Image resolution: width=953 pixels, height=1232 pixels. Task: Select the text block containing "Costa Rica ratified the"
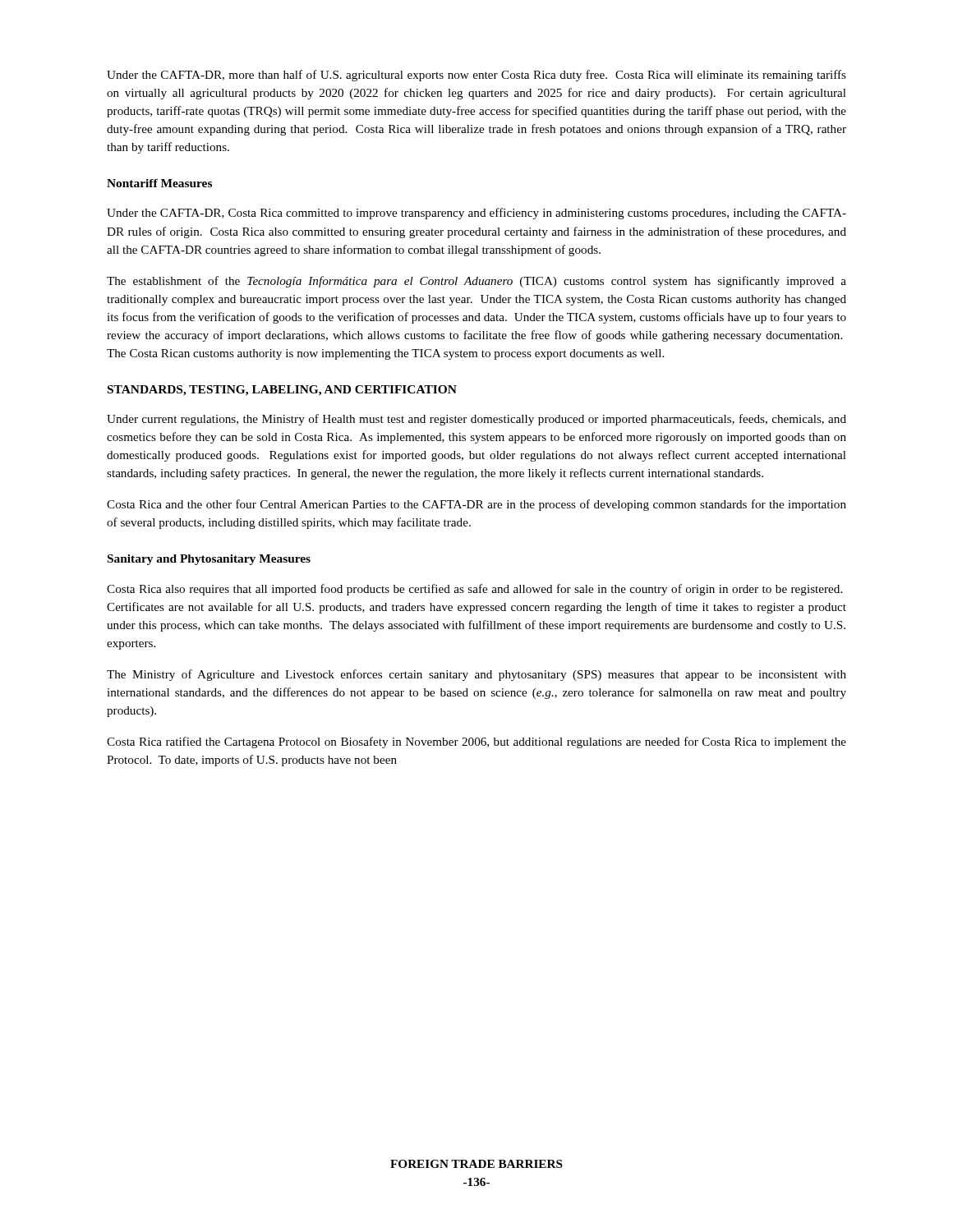tap(476, 750)
